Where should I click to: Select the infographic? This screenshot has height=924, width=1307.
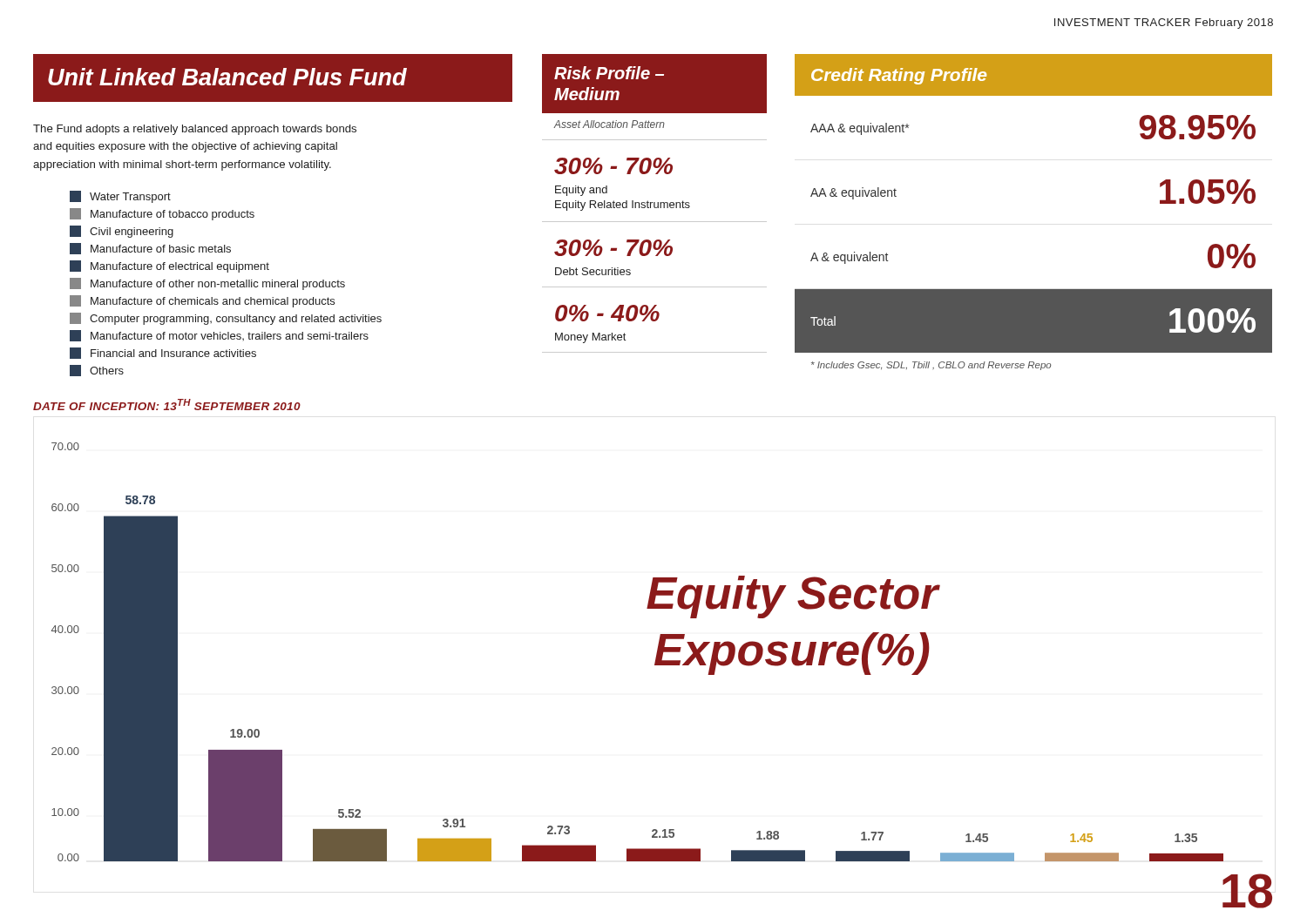click(654, 203)
